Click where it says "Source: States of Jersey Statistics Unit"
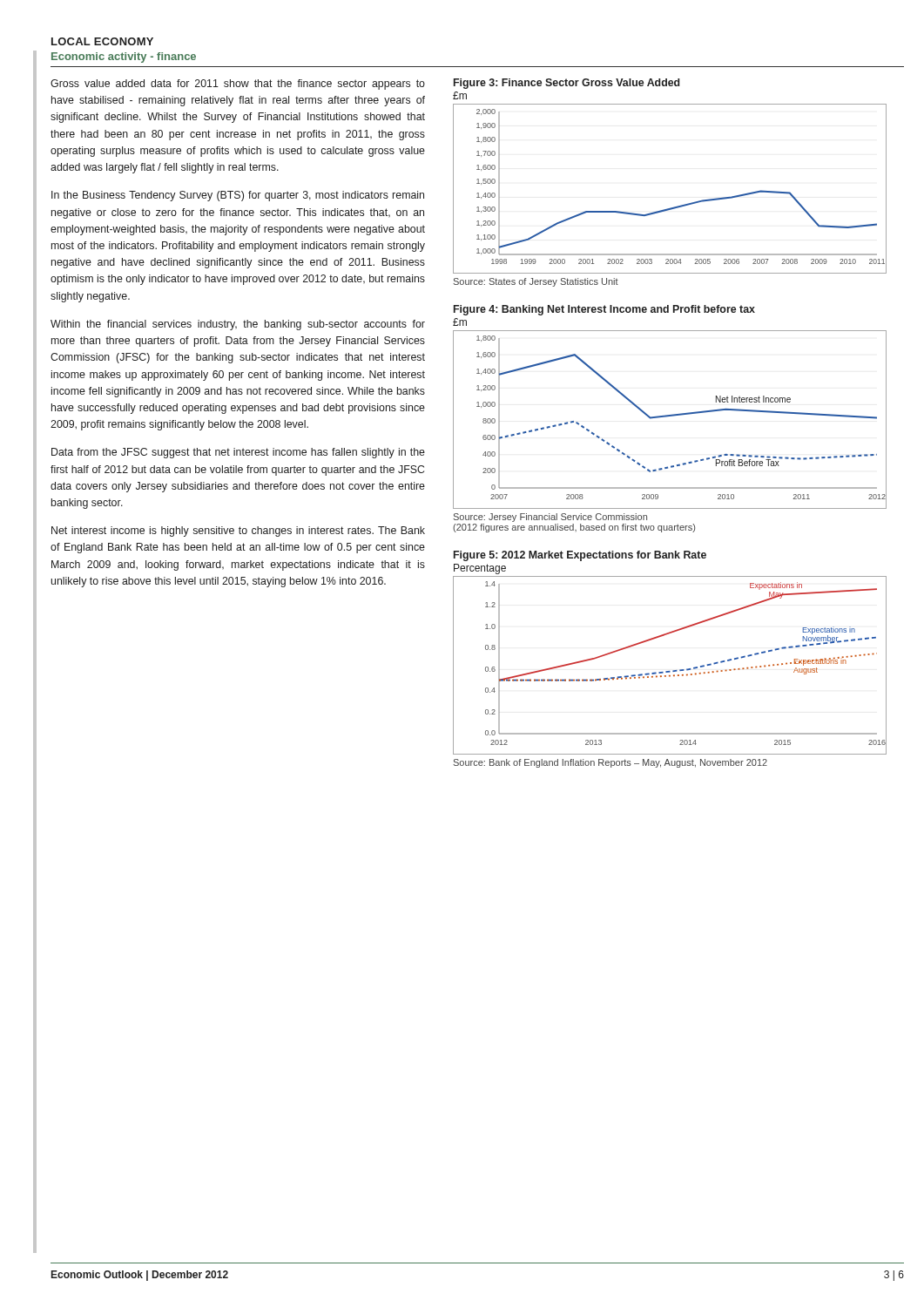924x1307 pixels. (535, 281)
